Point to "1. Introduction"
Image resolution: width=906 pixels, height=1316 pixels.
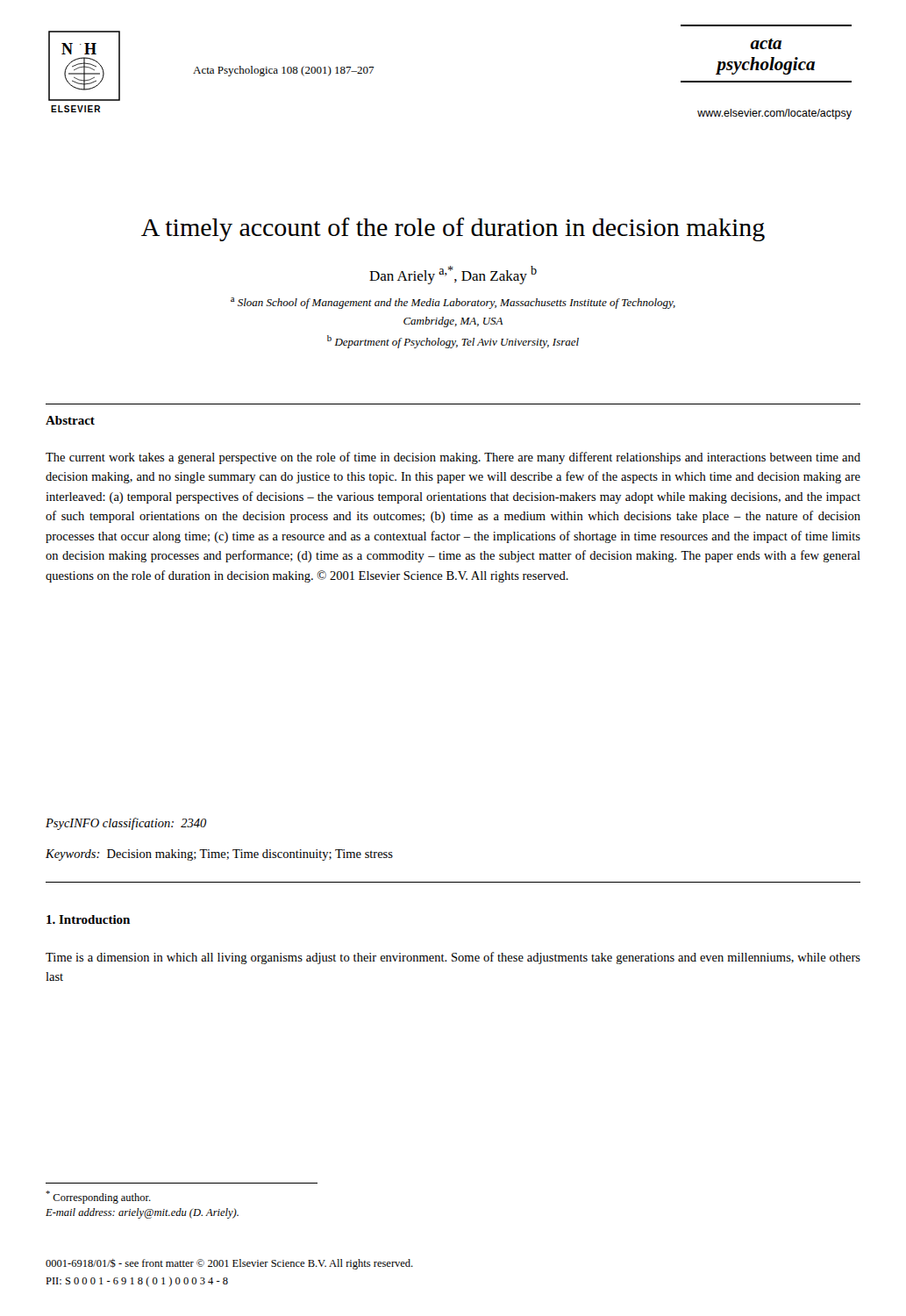(88, 919)
